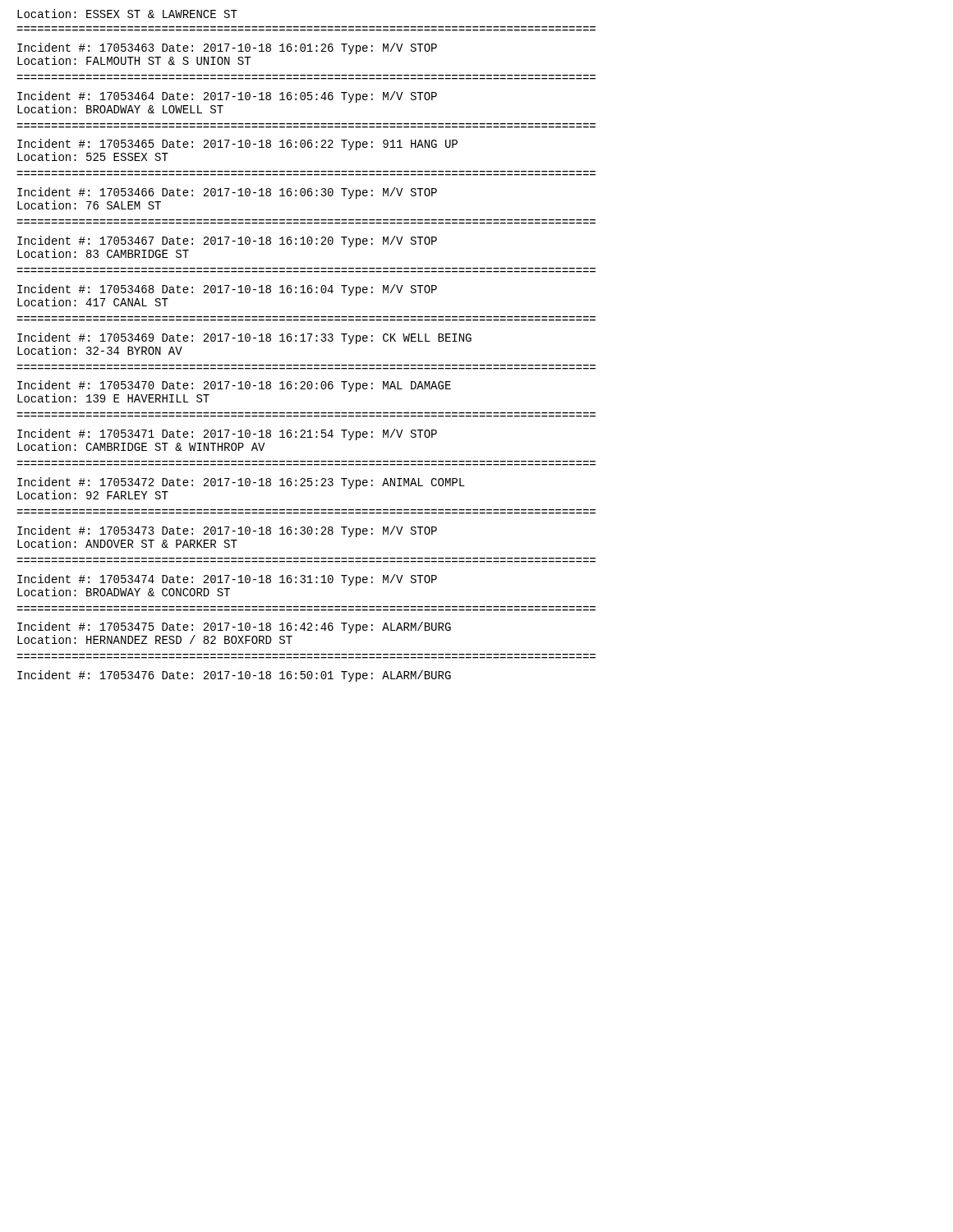This screenshot has width=953, height=1232.
Task: Click on the text block starting "Incident #: 17053465"
Action: [237, 145]
